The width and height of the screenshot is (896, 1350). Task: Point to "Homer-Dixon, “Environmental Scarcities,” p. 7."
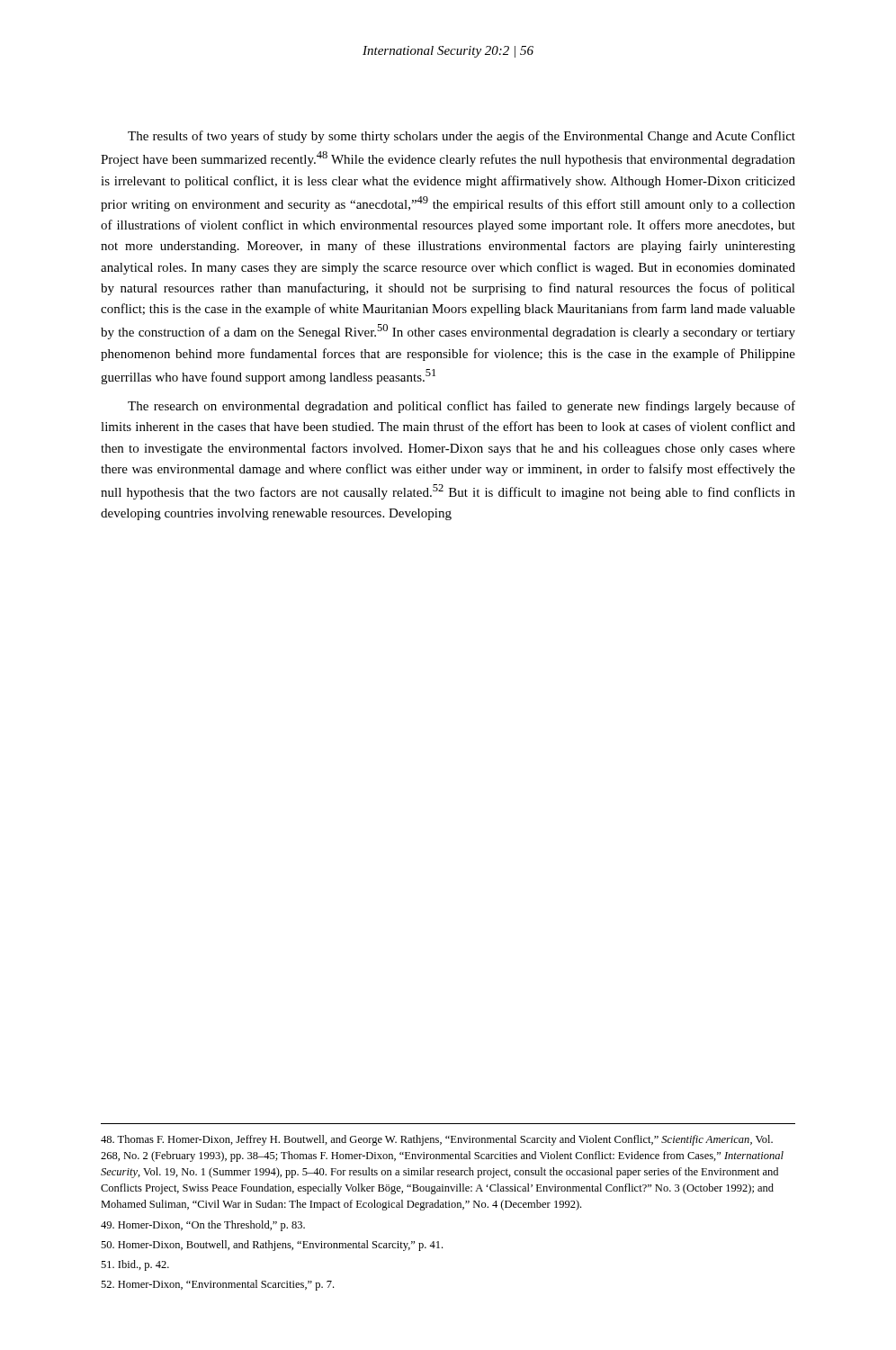[218, 1284]
